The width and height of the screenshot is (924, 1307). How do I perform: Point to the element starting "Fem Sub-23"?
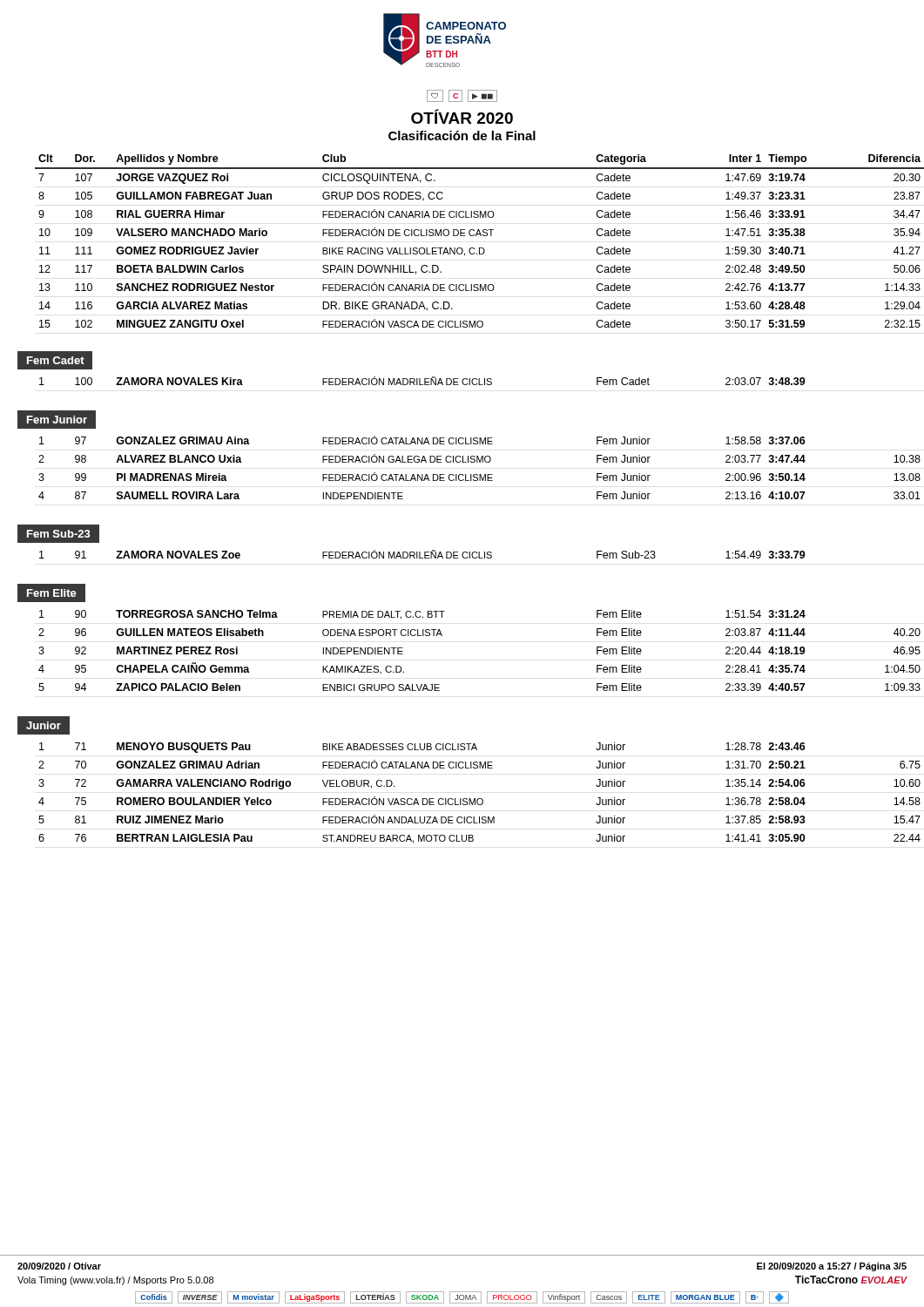[58, 534]
